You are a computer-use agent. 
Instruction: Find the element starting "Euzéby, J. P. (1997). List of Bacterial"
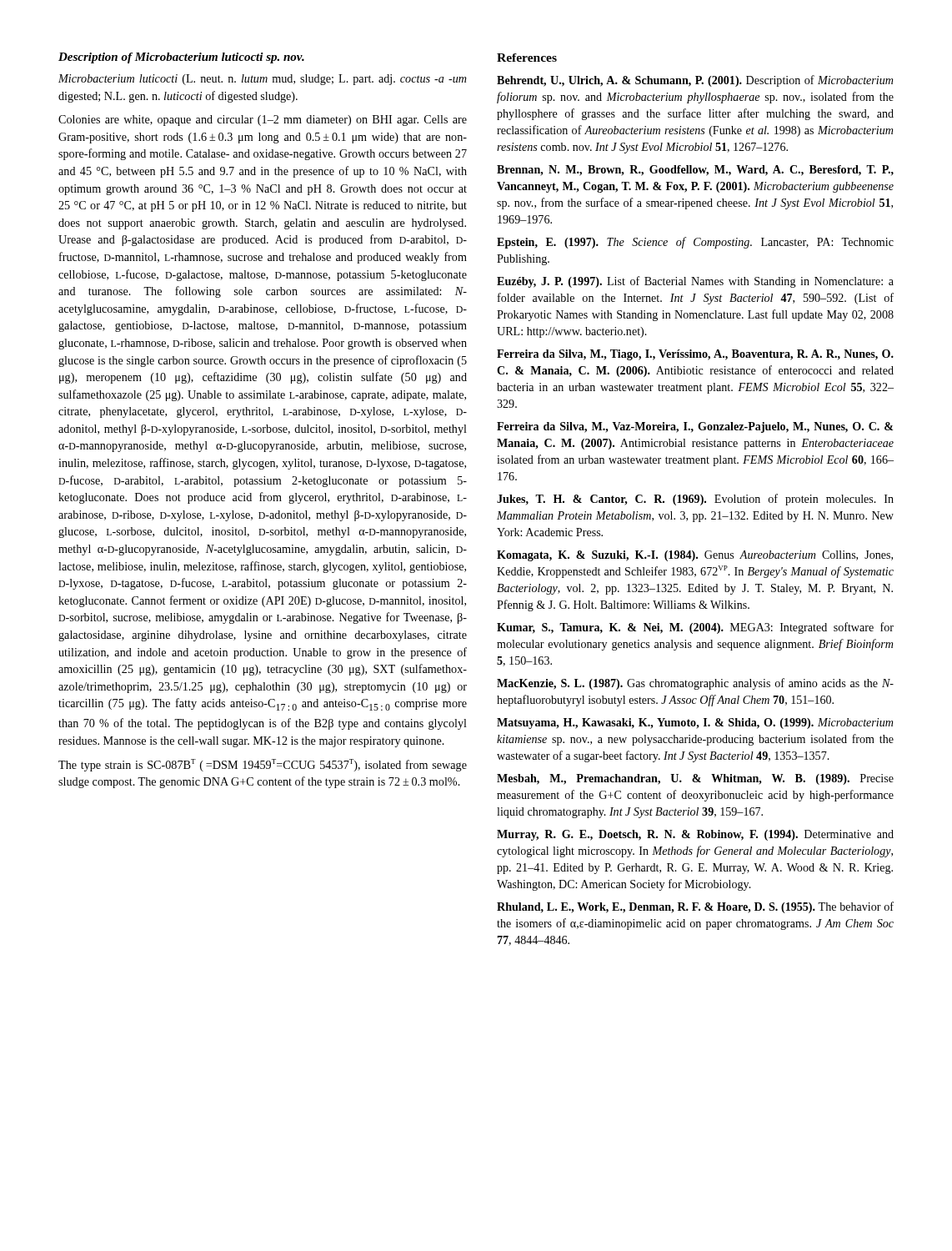[695, 306]
